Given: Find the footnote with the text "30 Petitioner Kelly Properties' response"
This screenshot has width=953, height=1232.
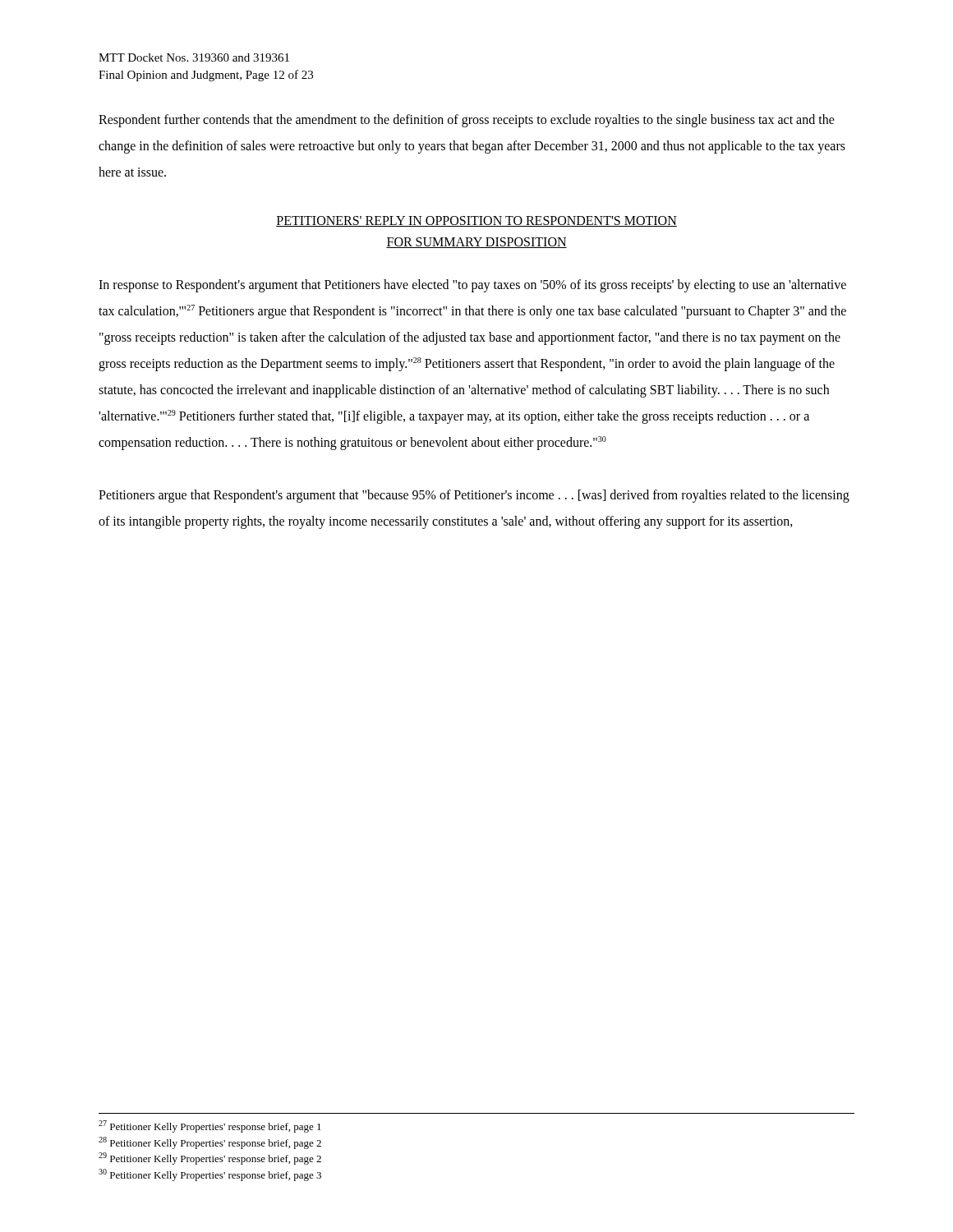Looking at the screenshot, I should tap(210, 1174).
